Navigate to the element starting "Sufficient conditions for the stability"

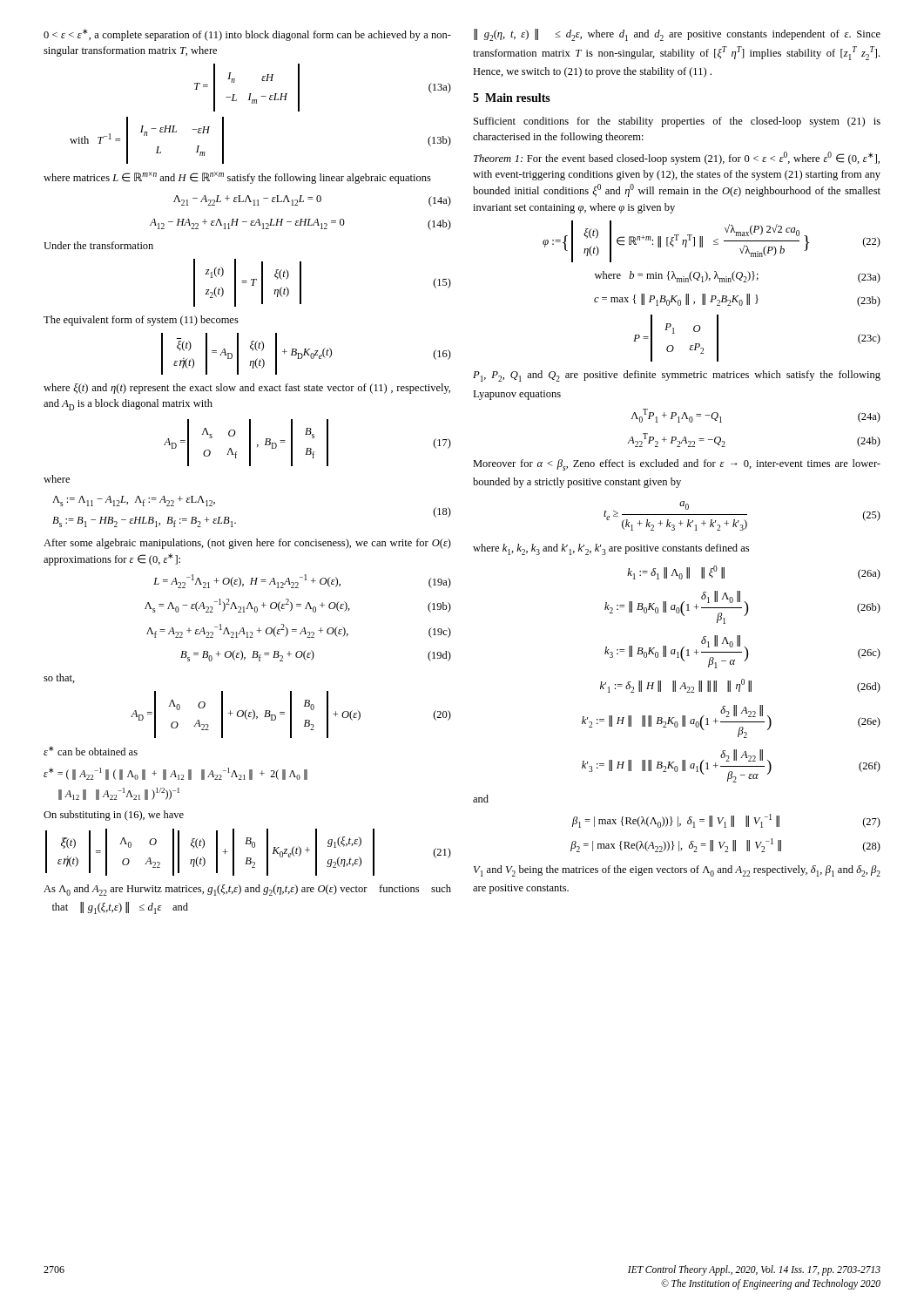pos(677,129)
